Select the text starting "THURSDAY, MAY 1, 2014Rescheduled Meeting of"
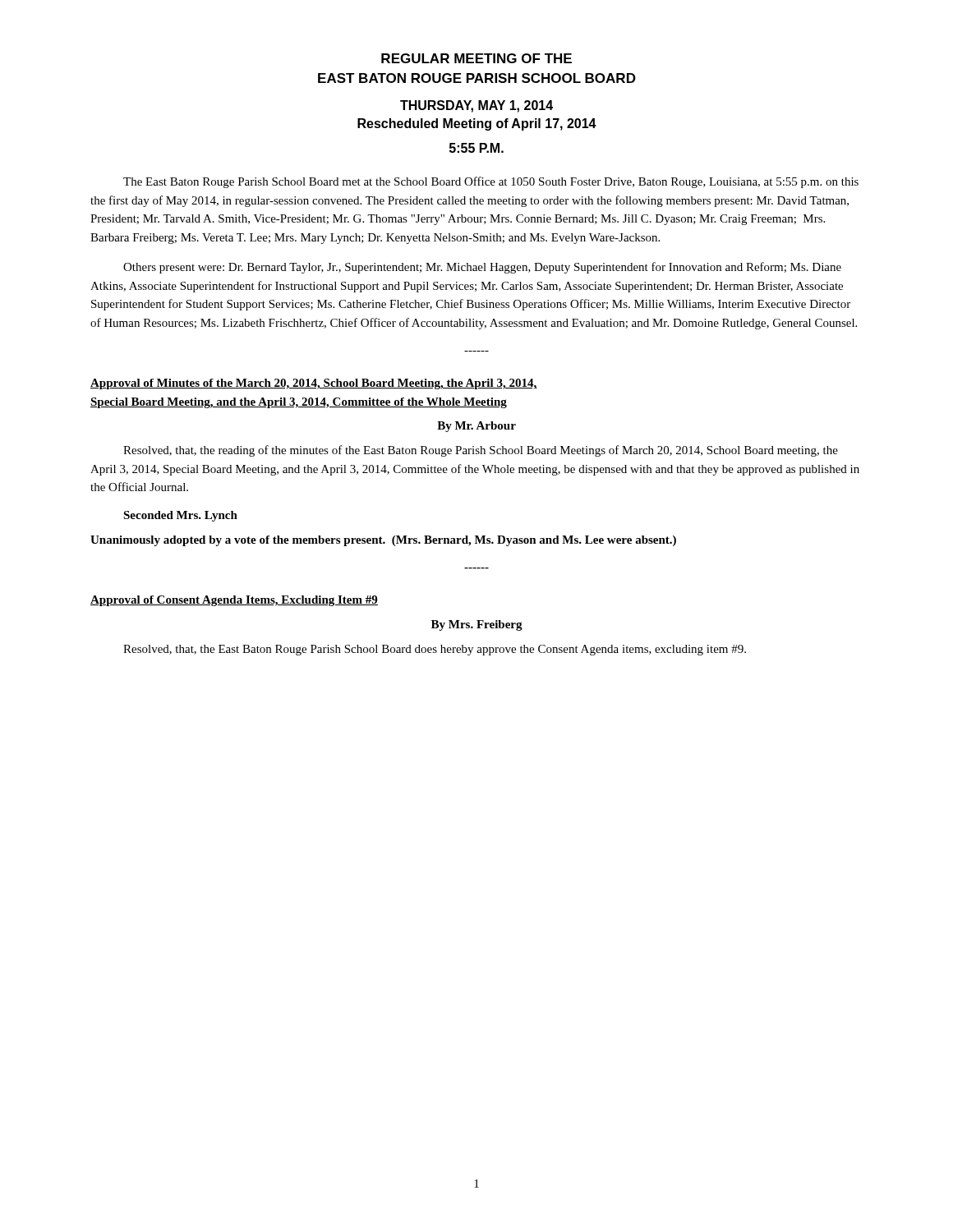Image resolution: width=953 pixels, height=1232 pixels. tap(476, 115)
